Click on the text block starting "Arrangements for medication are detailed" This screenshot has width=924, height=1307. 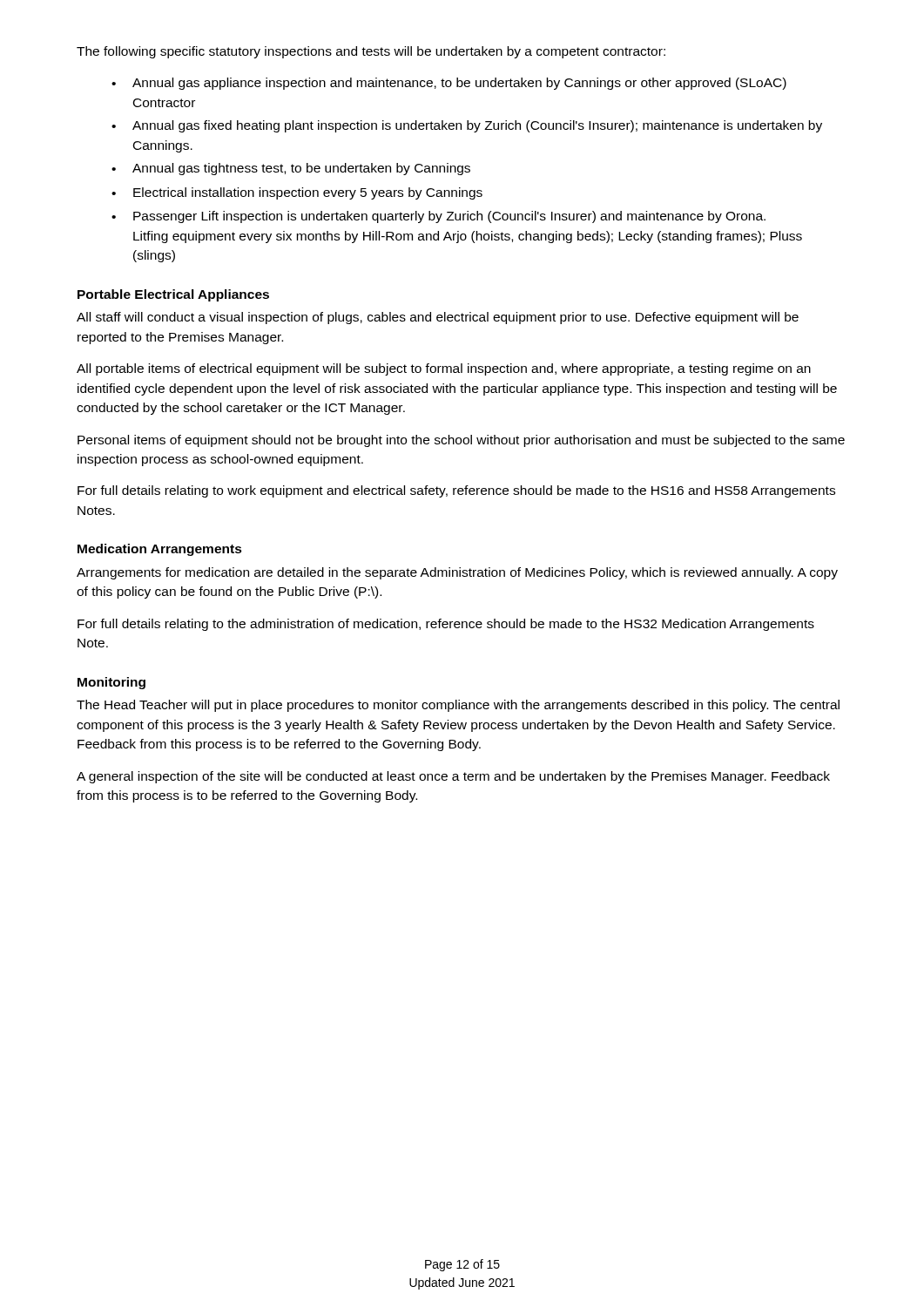point(457,582)
